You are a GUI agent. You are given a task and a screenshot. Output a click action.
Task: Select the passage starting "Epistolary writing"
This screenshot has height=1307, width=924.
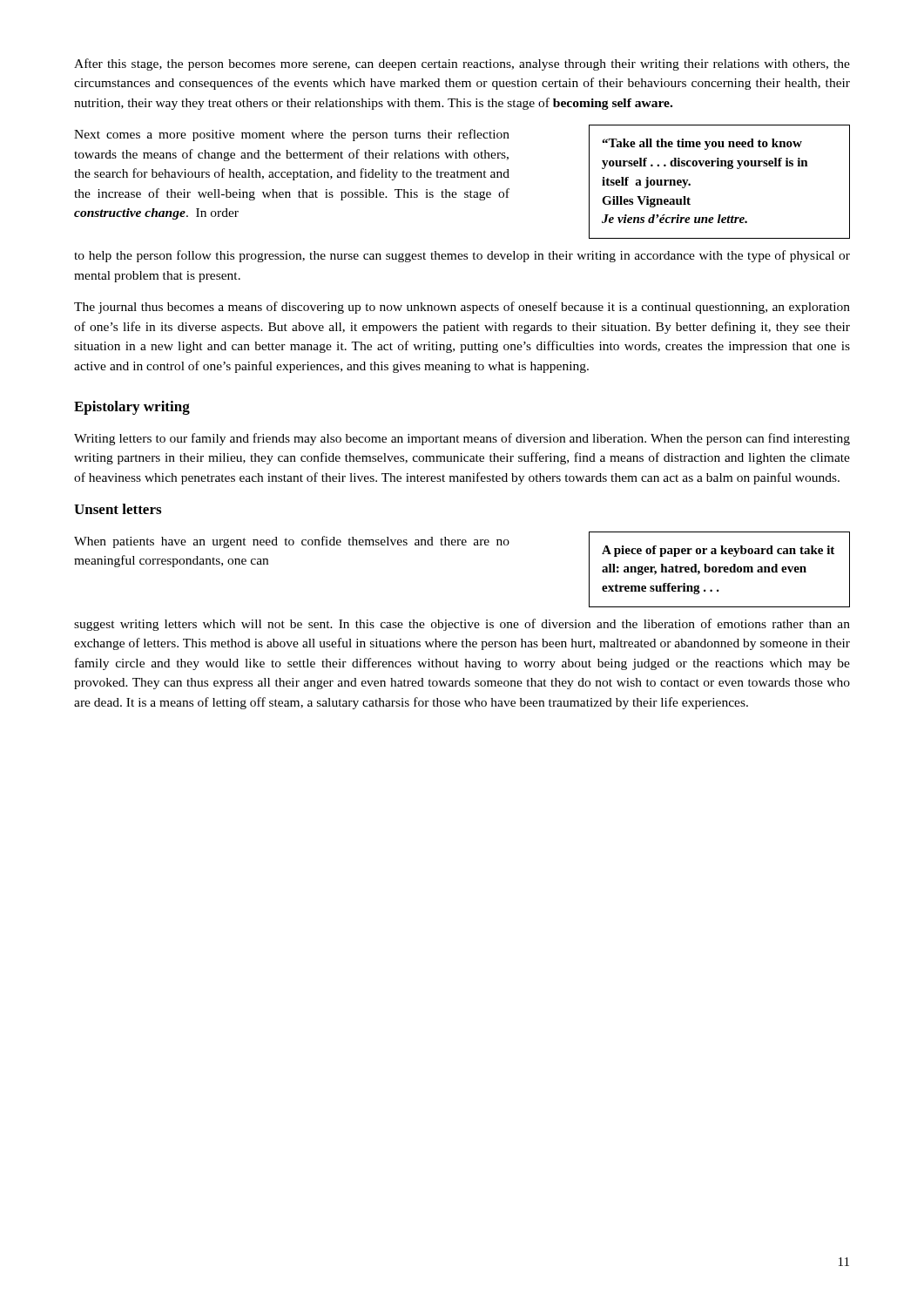pos(132,406)
